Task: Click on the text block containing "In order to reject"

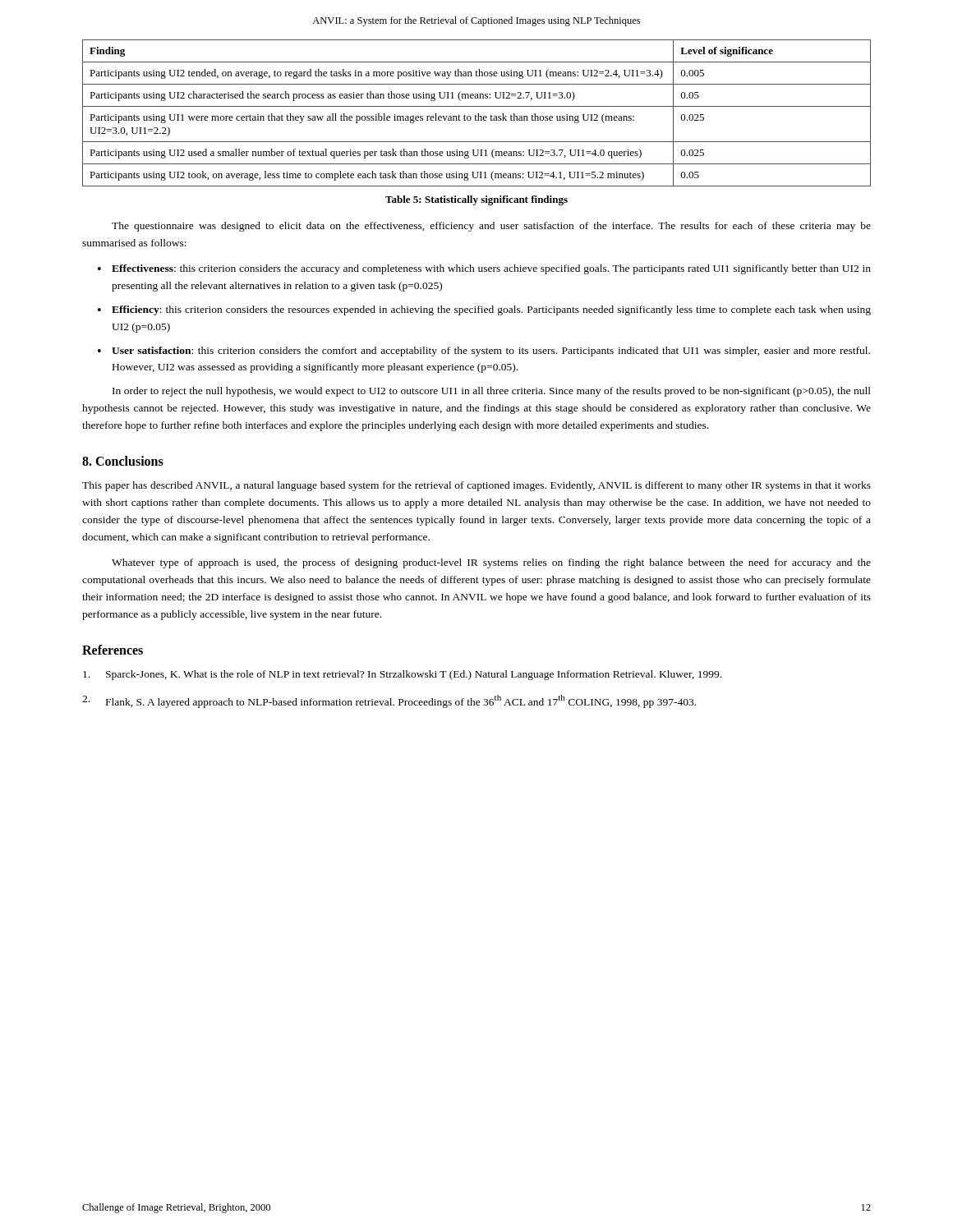Action: [476, 408]
